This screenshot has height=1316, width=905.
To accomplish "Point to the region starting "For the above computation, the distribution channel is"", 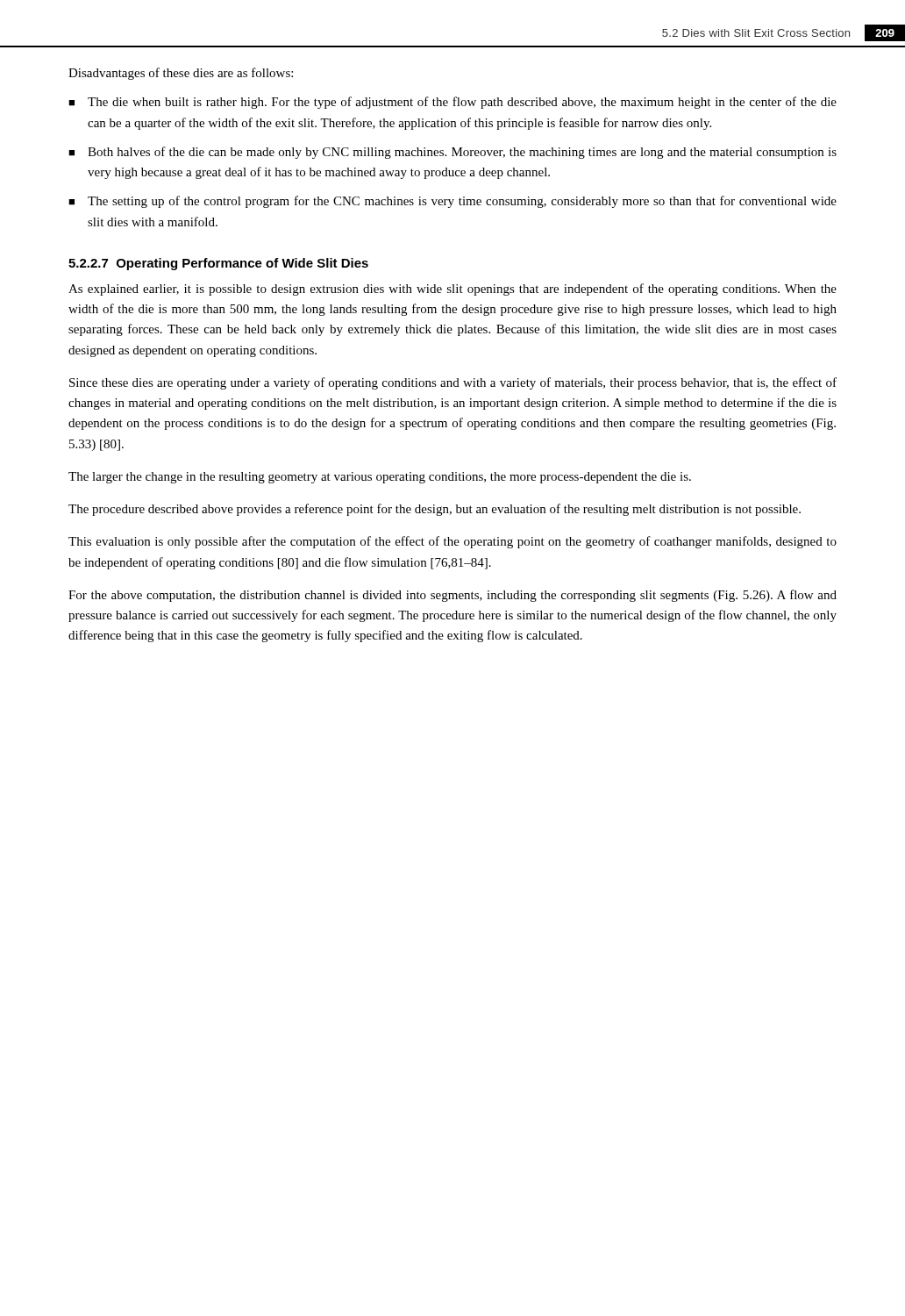I will pyautogui.click(x=452, y=615).
